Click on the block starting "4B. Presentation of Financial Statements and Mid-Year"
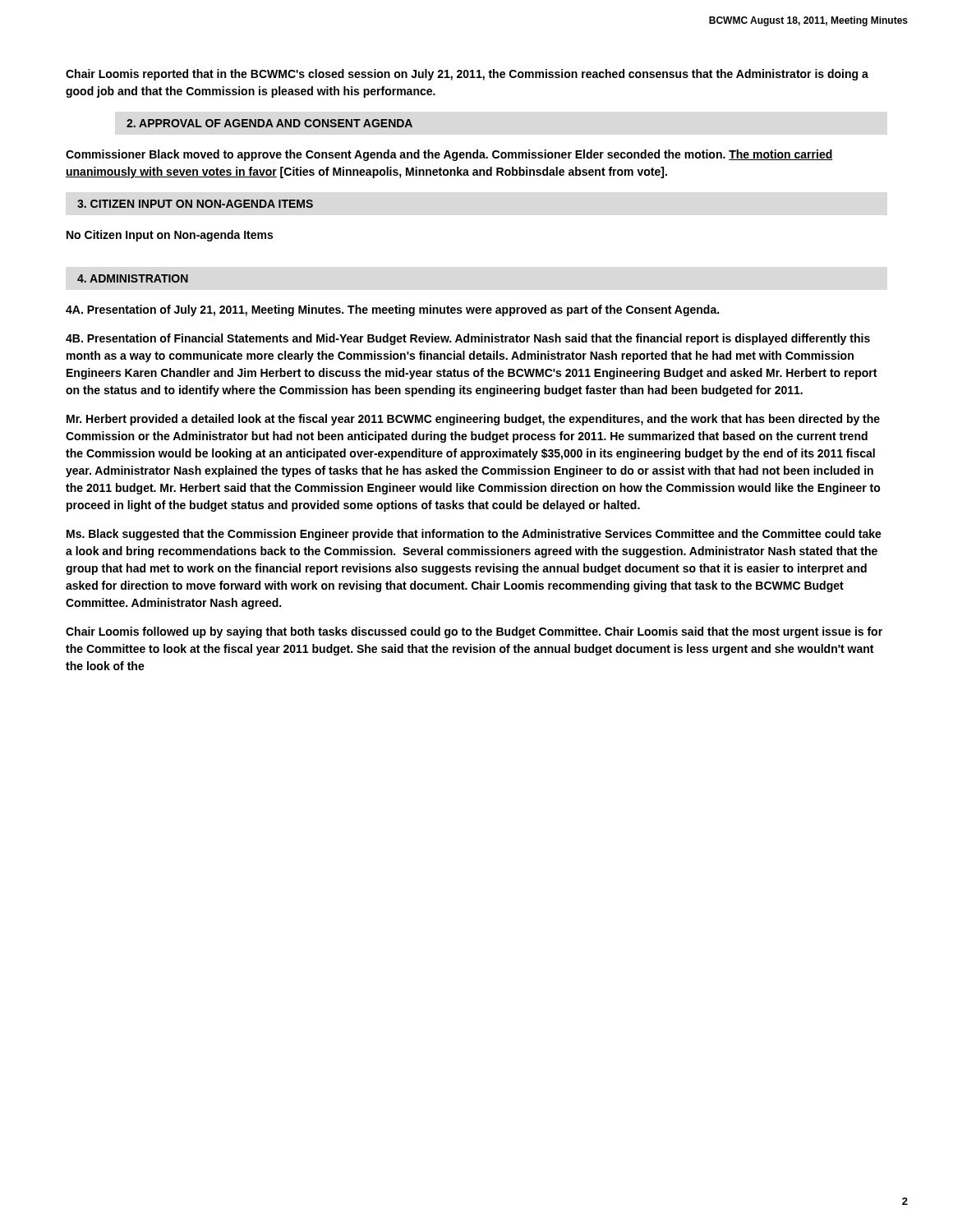Screen dimensions: 1232x953 [x=471, y=364]
